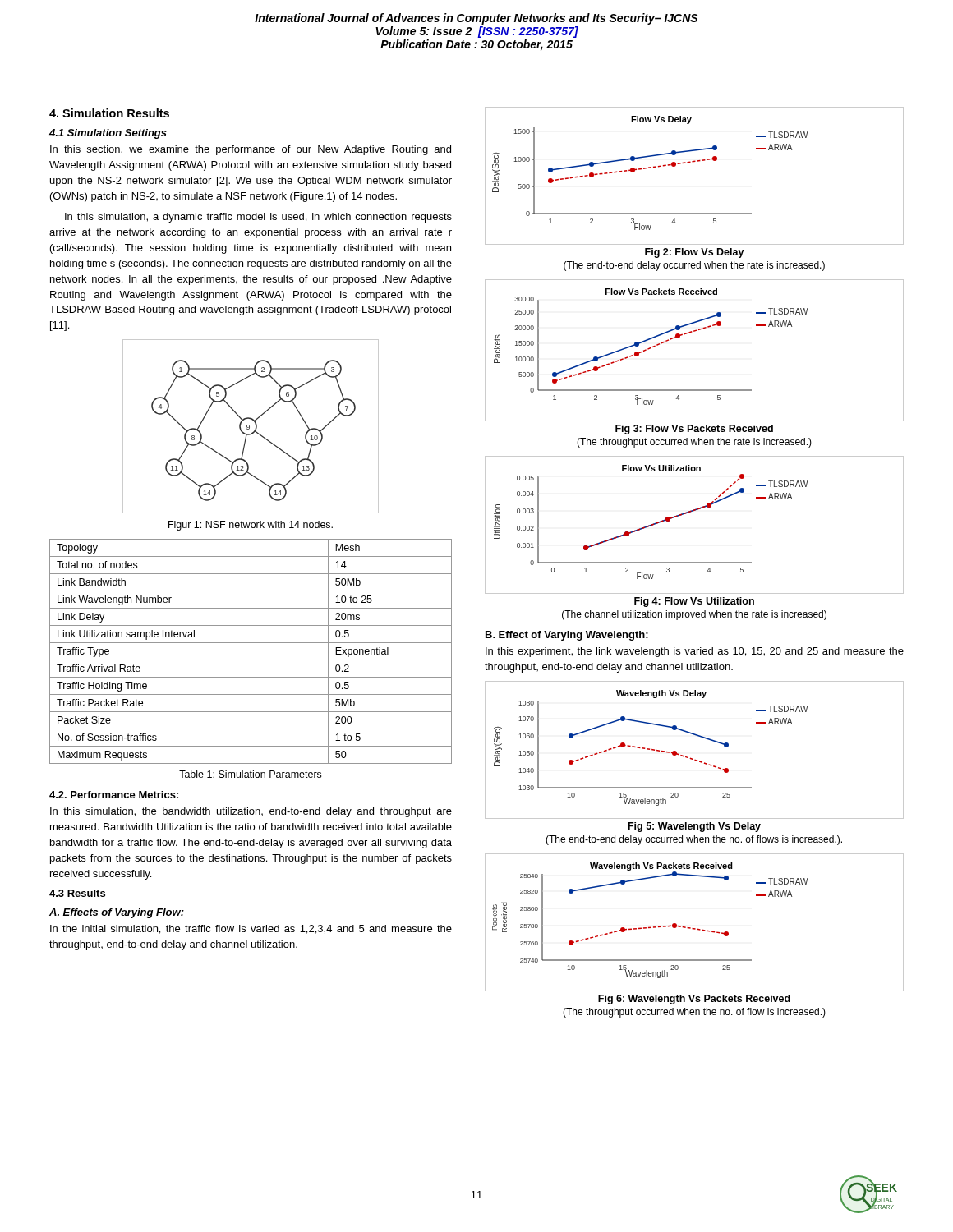Image resolution: width=953 pixels, height=1232 pixels.
Task: Click a table
Action: tap(251, 651)
